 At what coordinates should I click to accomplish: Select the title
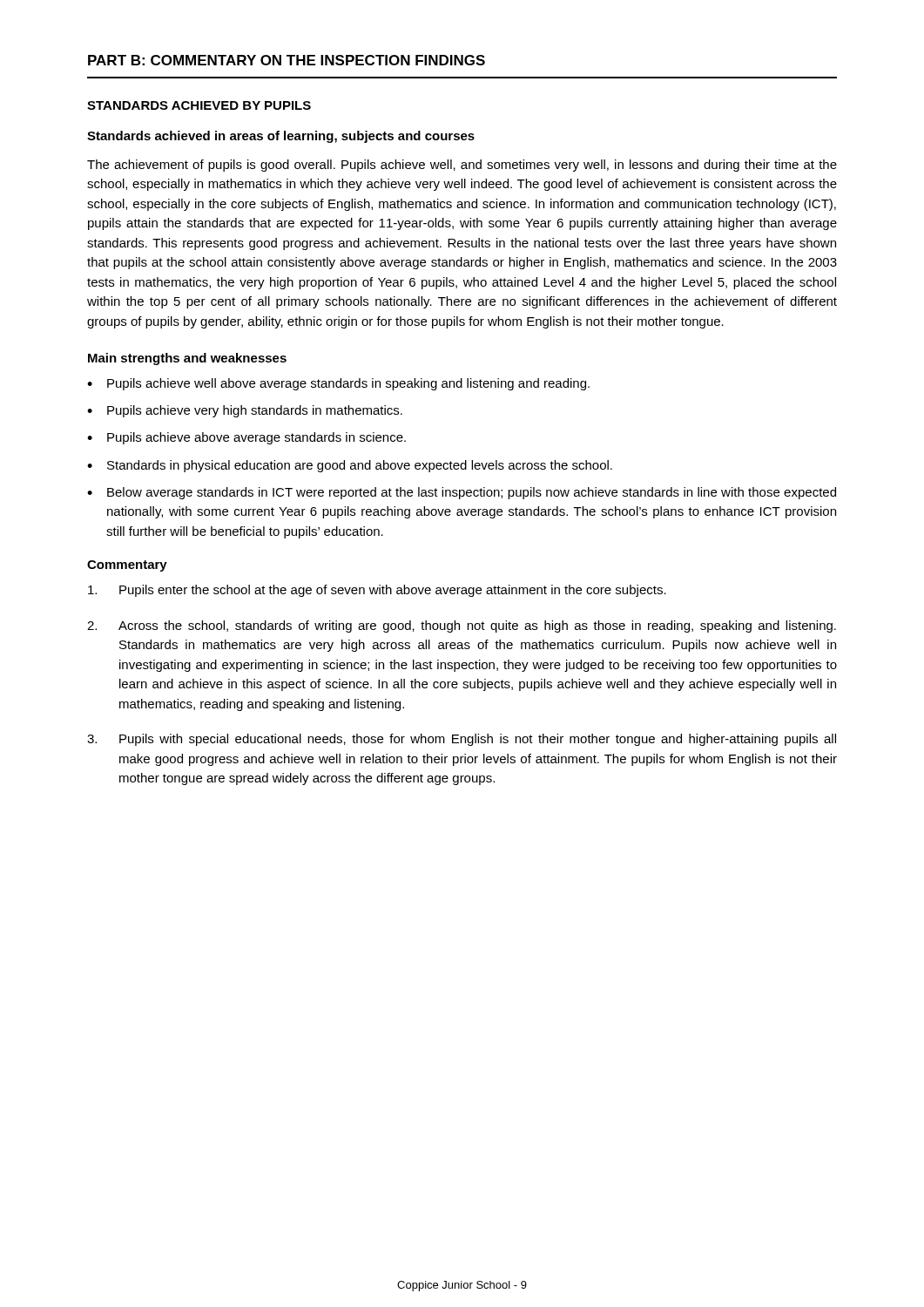point(286,61)
